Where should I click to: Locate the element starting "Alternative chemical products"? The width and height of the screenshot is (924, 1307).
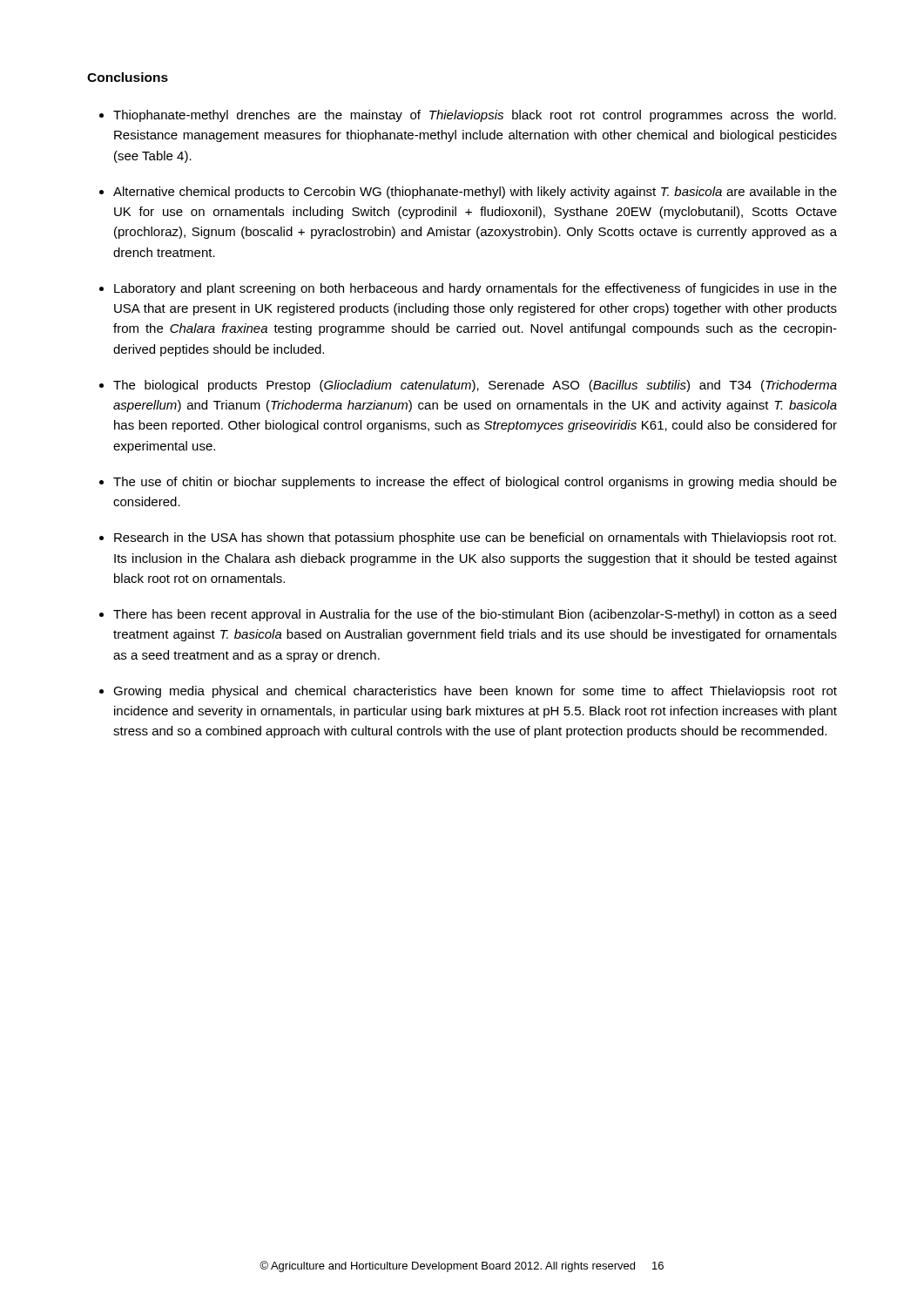[x=475, y=221]
